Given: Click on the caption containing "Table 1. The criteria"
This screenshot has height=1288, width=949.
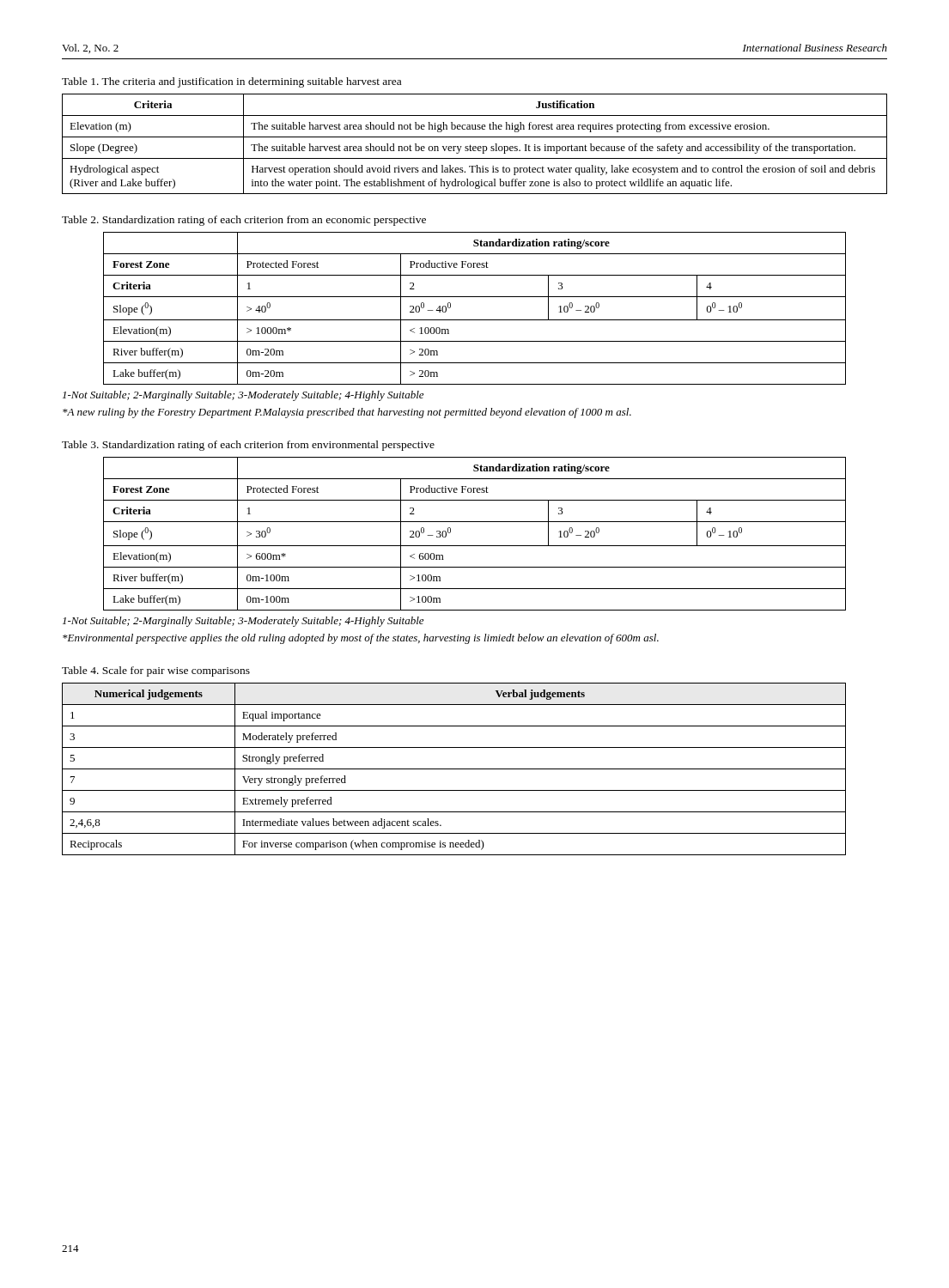Looking at the screenshot, I should pyautogui.click(x=232, y=81).
